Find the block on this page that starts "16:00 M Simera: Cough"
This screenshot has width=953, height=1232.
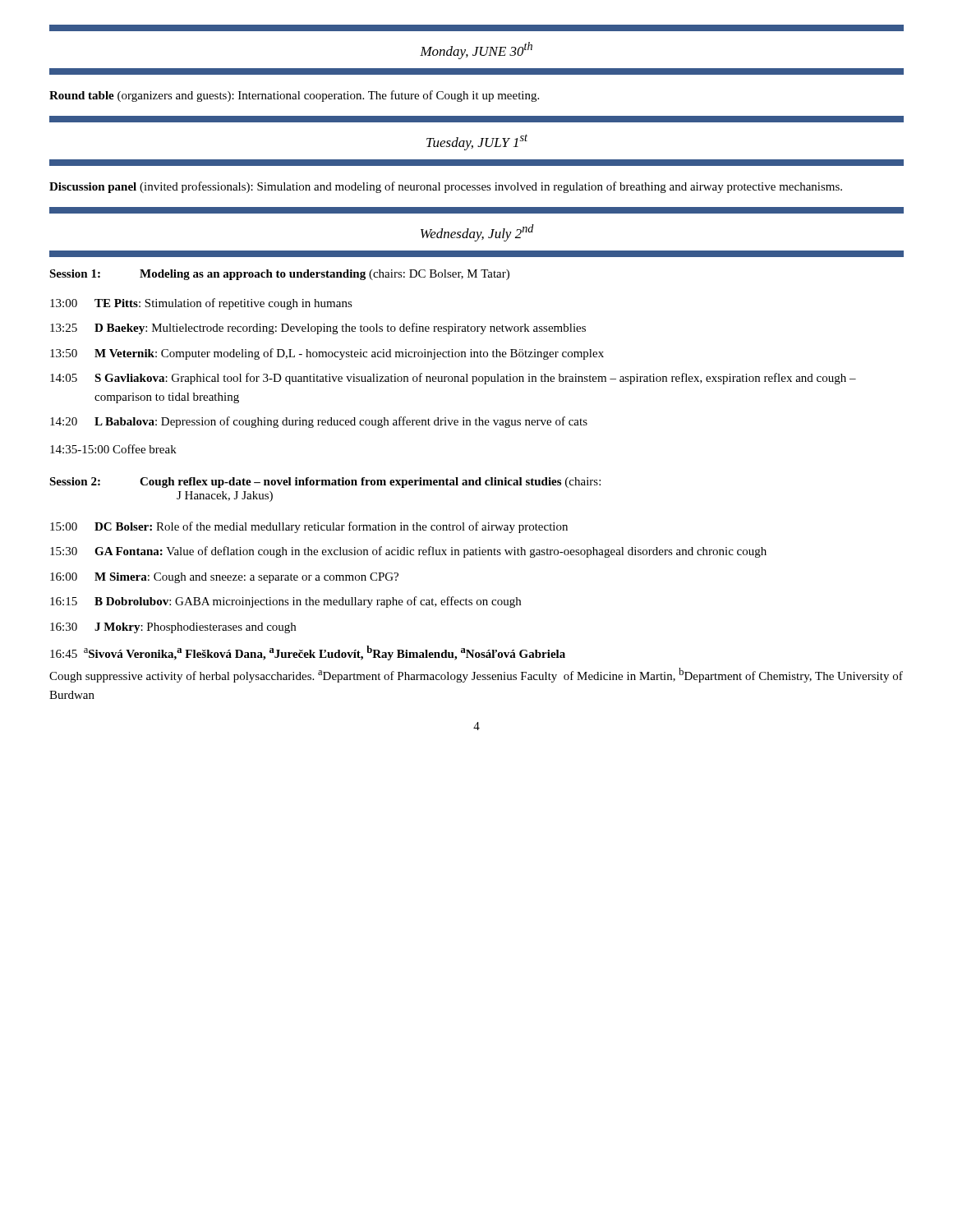[x=224, y=578]
